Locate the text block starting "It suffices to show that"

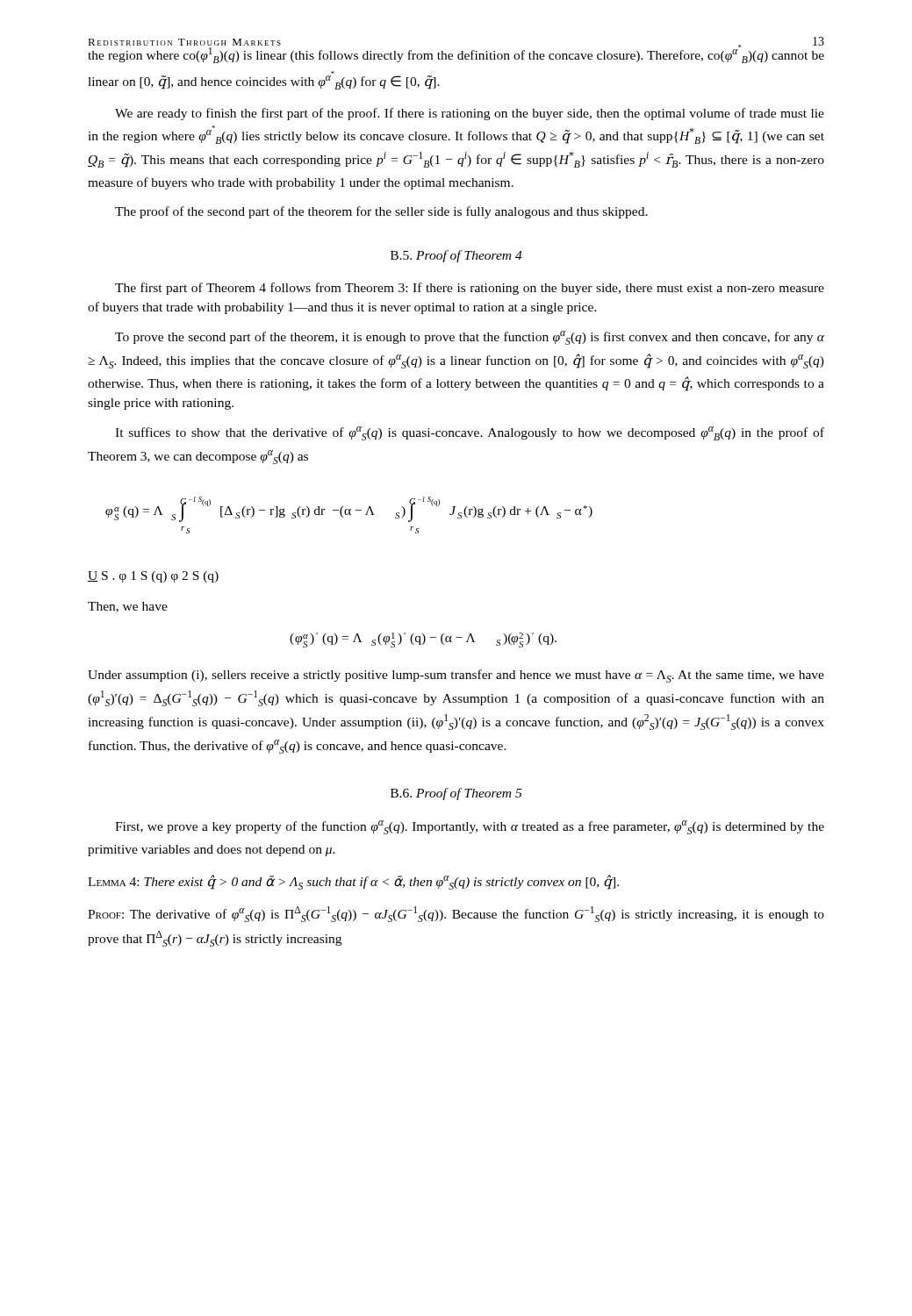(456, 446)
